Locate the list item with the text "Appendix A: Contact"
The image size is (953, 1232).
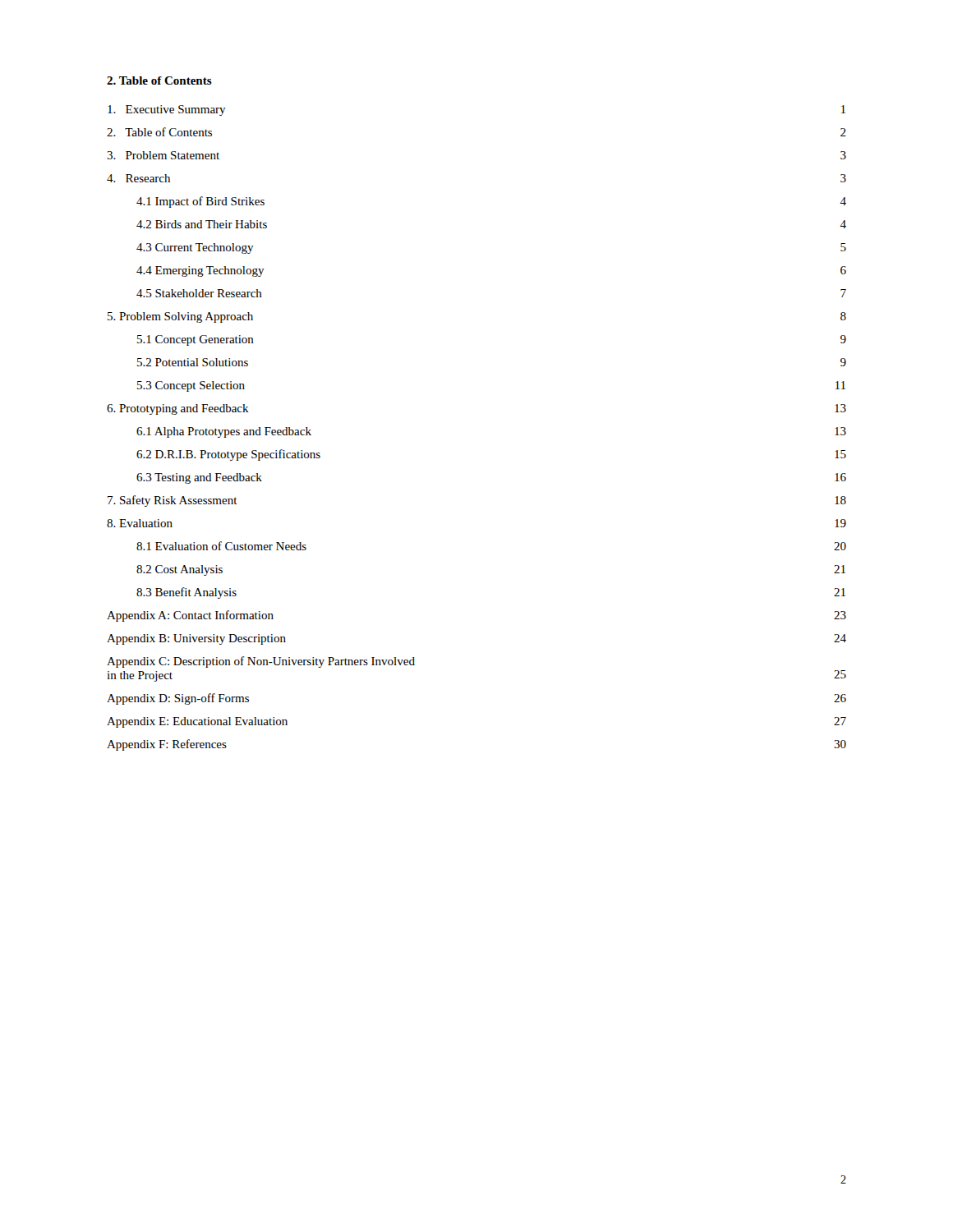click(198, 617)
